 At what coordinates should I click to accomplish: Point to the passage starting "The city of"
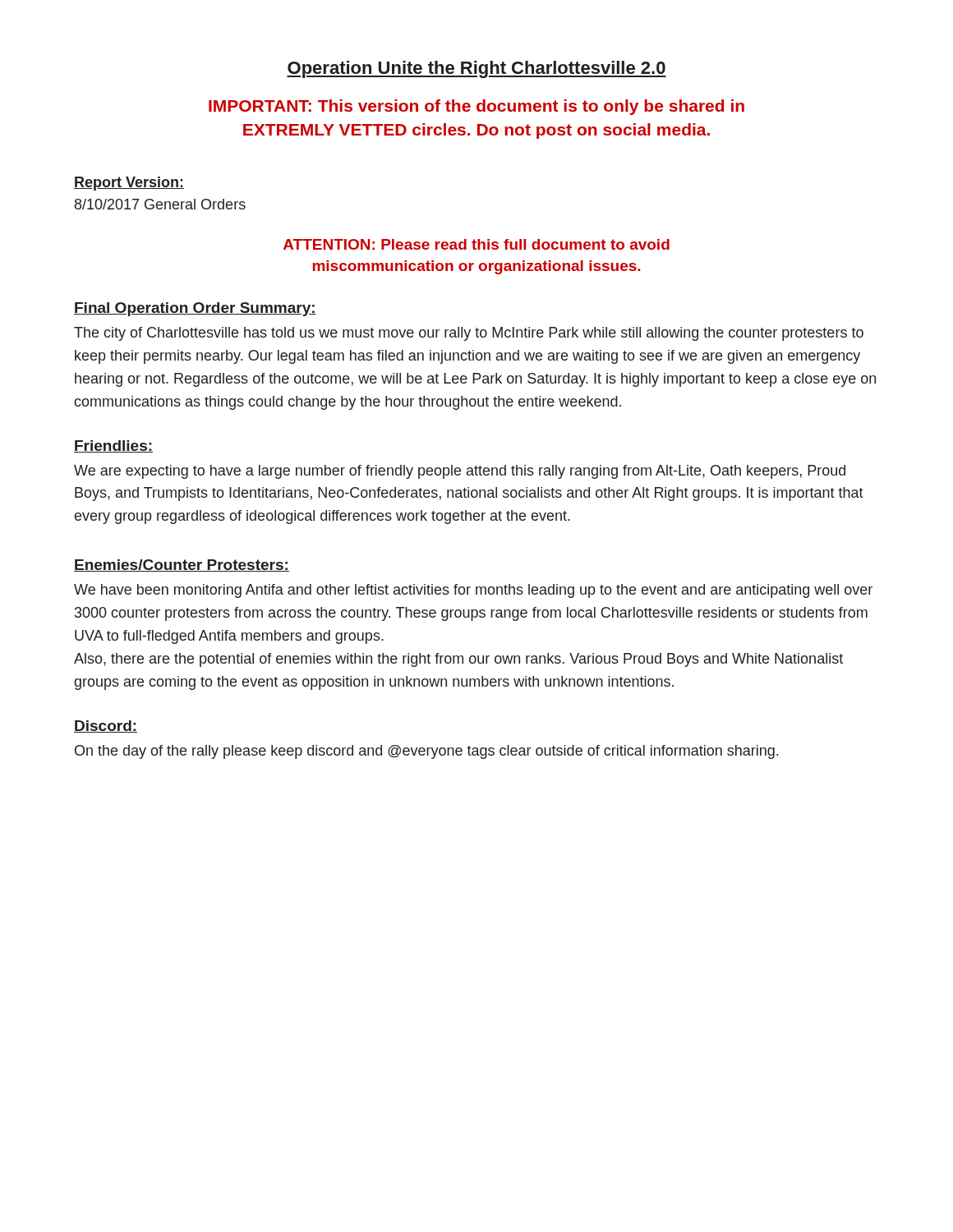pos(475,367)
